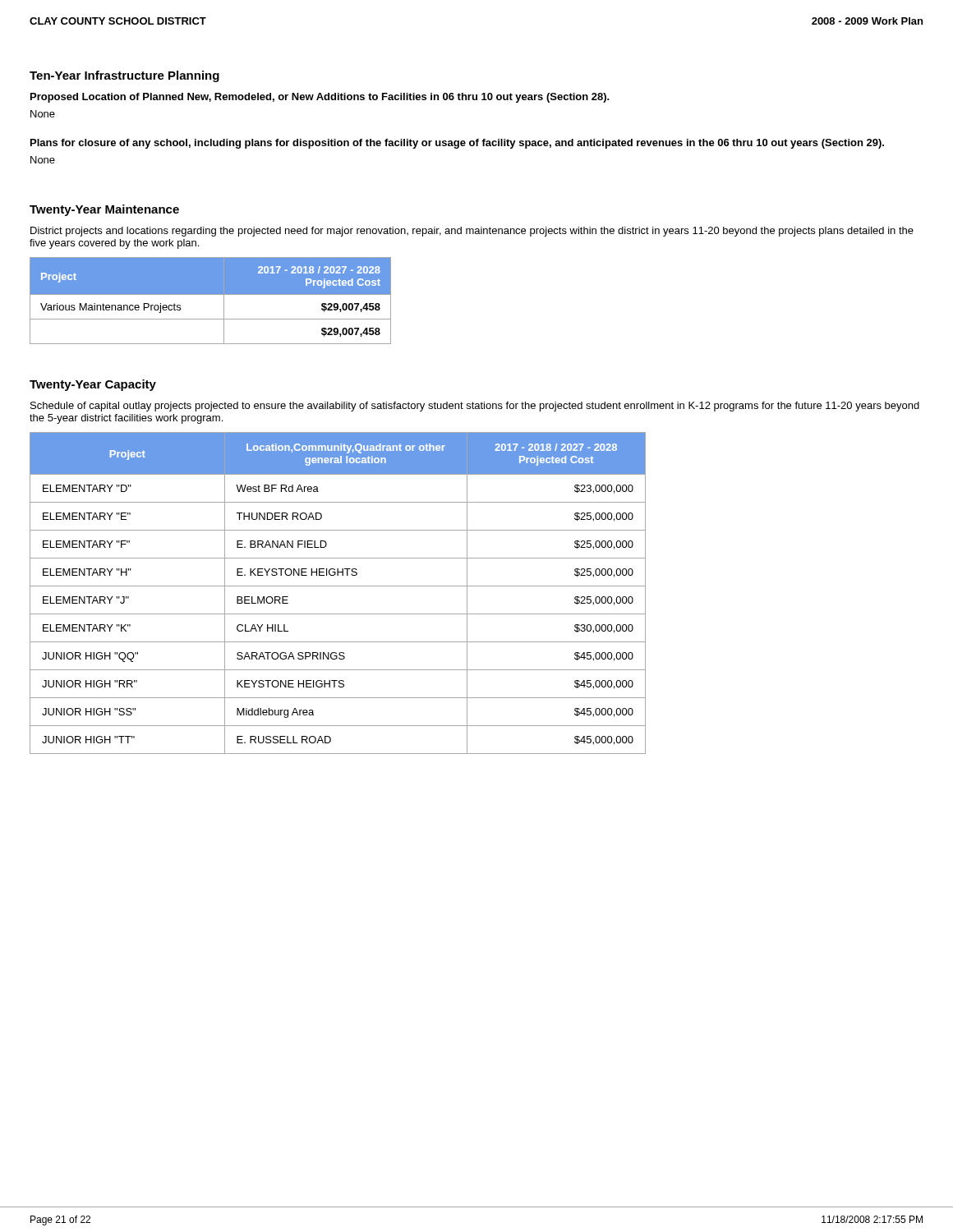953x1232 pixels.
Task: Click on the element starting "Schedule of capital"
Action: pyautogui.click(x=475, y=411)
